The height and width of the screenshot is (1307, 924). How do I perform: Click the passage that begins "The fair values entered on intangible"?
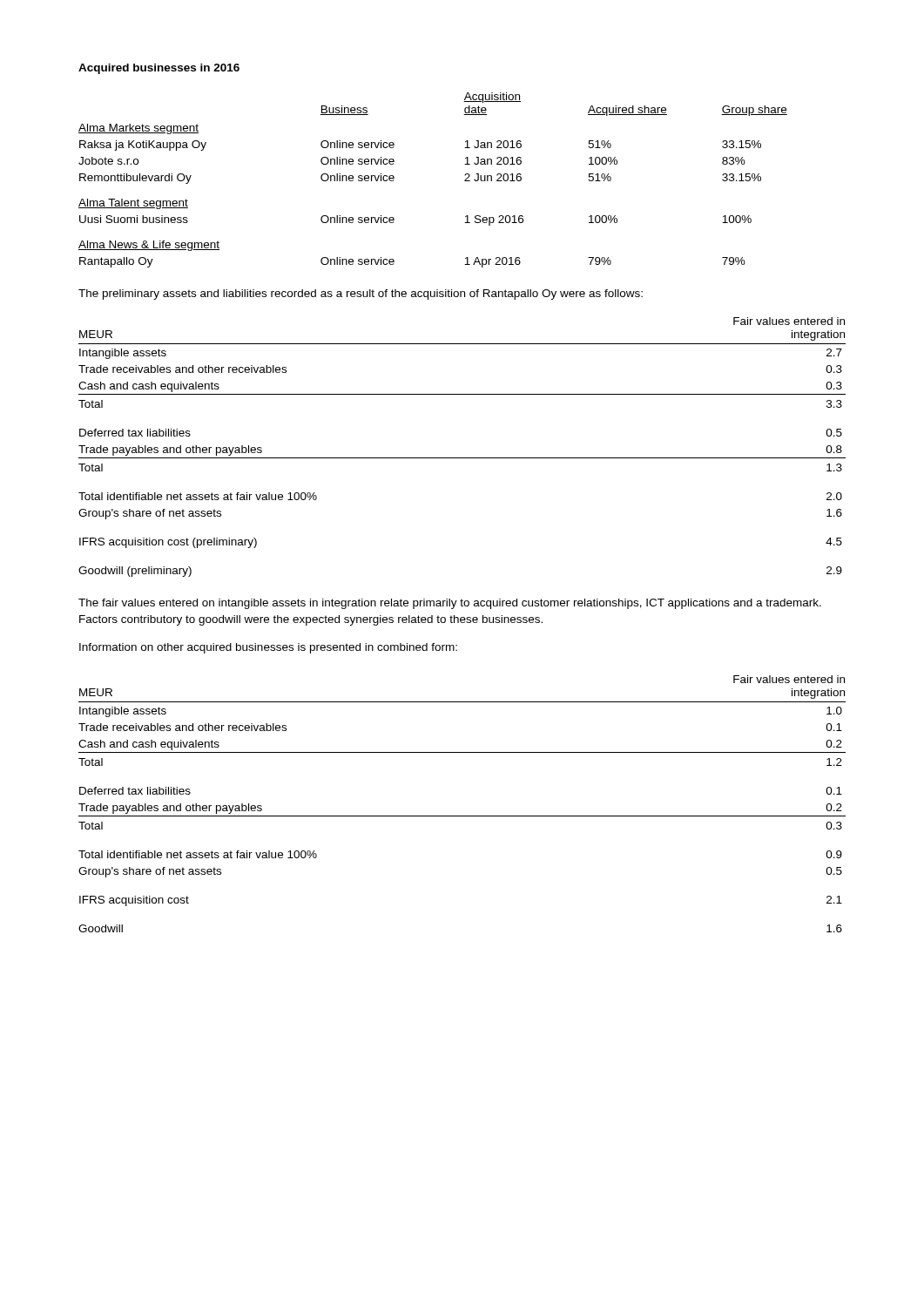coord(450,611)
